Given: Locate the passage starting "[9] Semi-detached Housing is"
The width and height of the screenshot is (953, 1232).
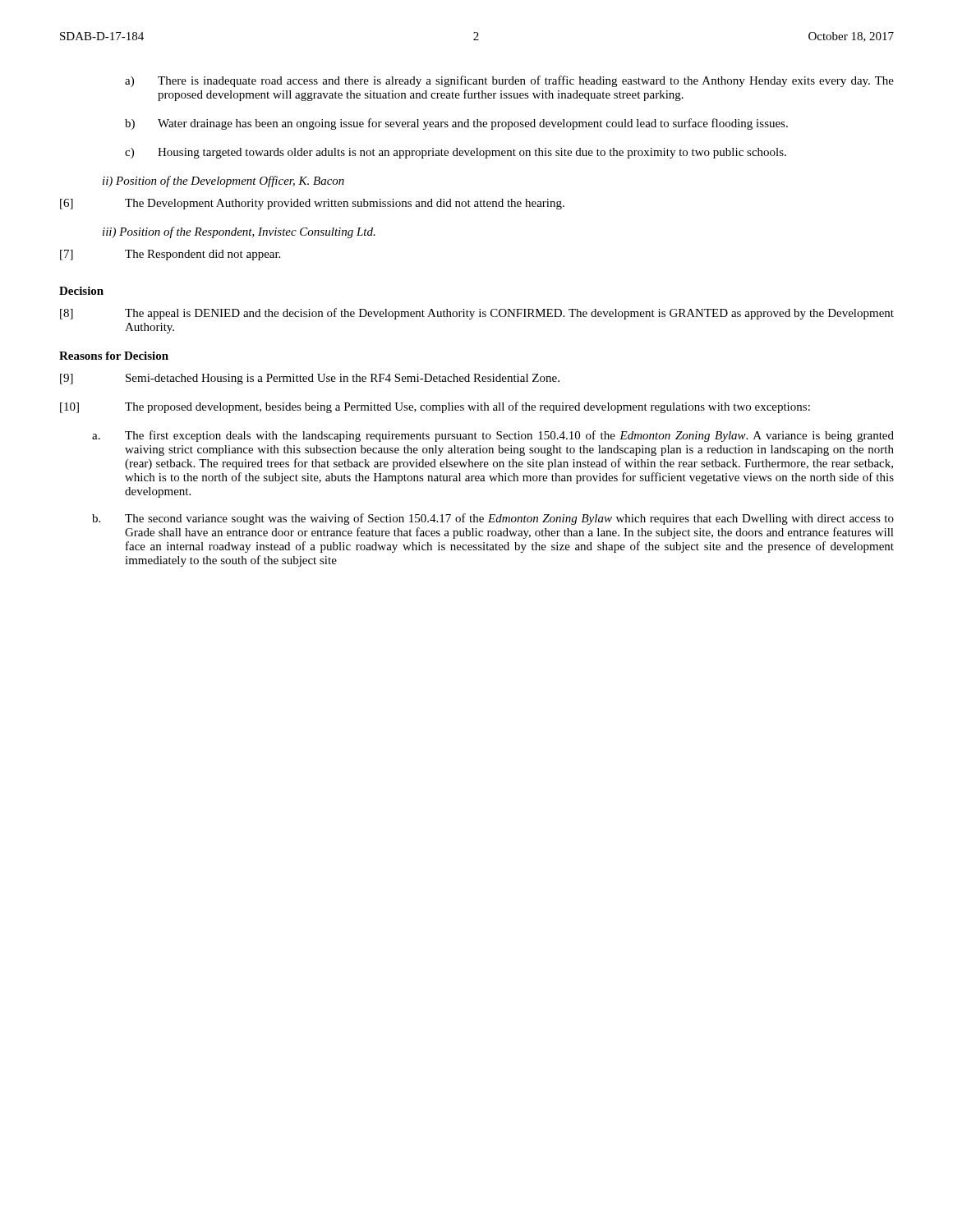Looking at the screenshot, I should point(476,378).
